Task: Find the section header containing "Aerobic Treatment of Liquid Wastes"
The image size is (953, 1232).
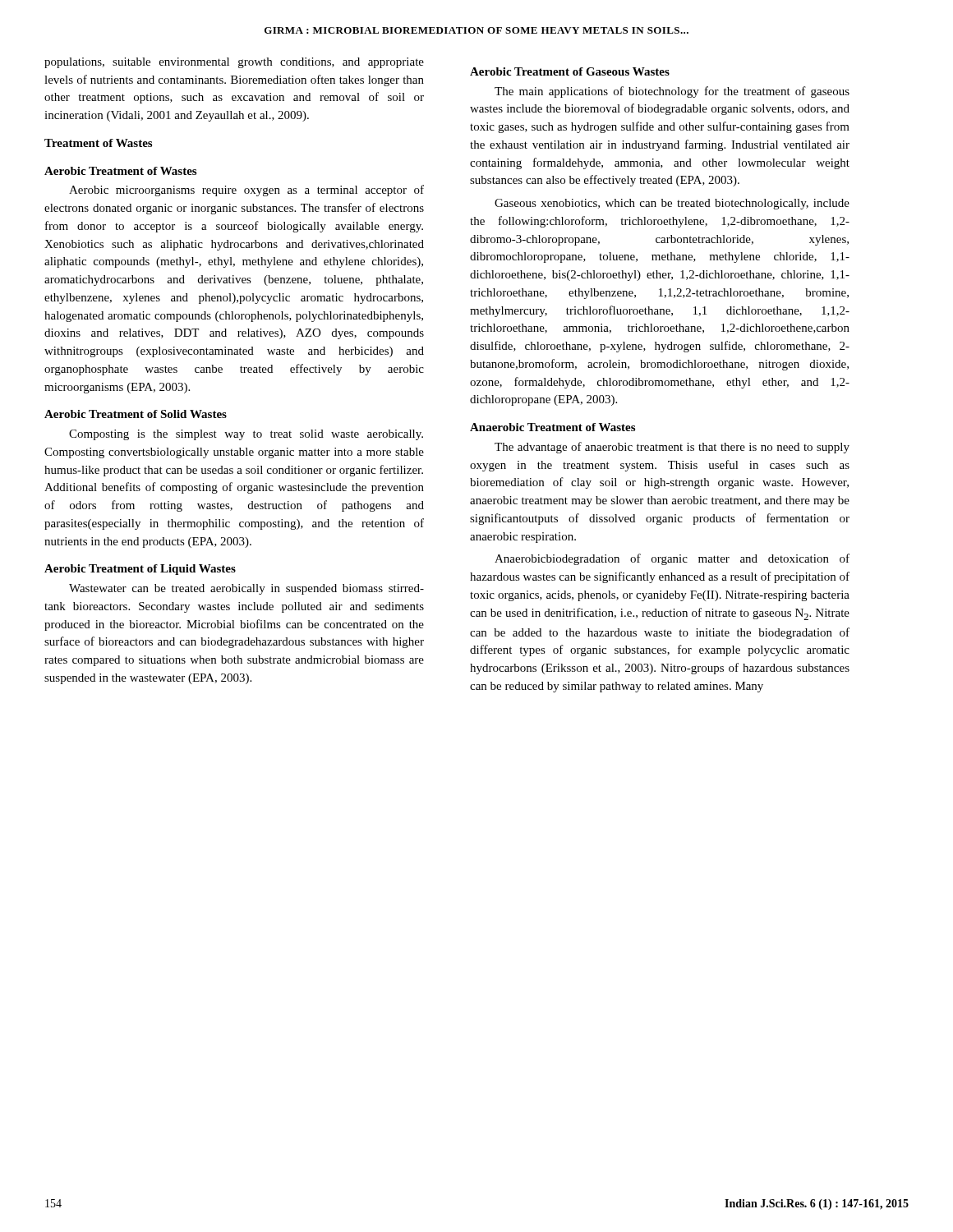Action: [140, 569]
